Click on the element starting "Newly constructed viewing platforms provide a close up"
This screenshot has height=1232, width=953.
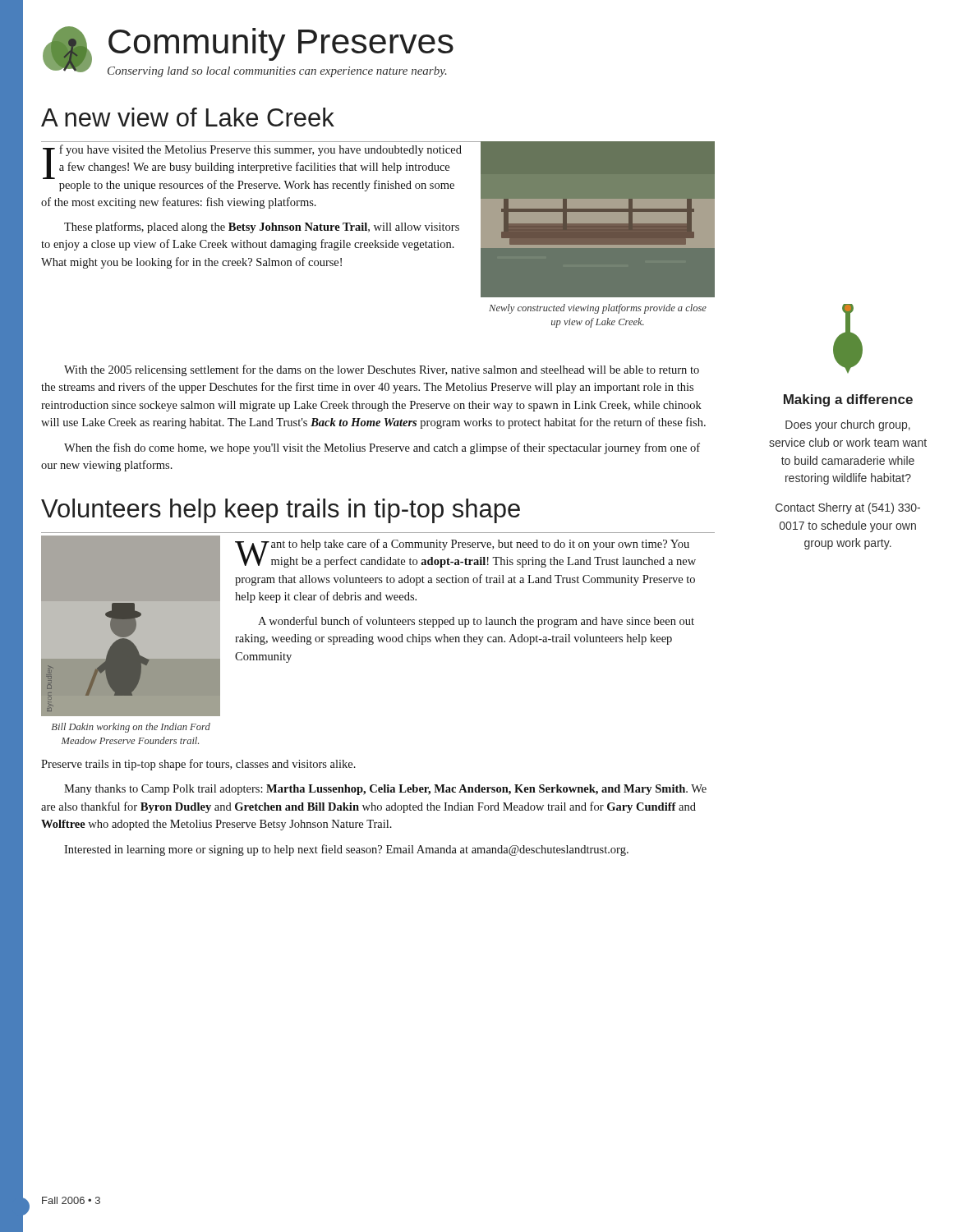point(598,315)
